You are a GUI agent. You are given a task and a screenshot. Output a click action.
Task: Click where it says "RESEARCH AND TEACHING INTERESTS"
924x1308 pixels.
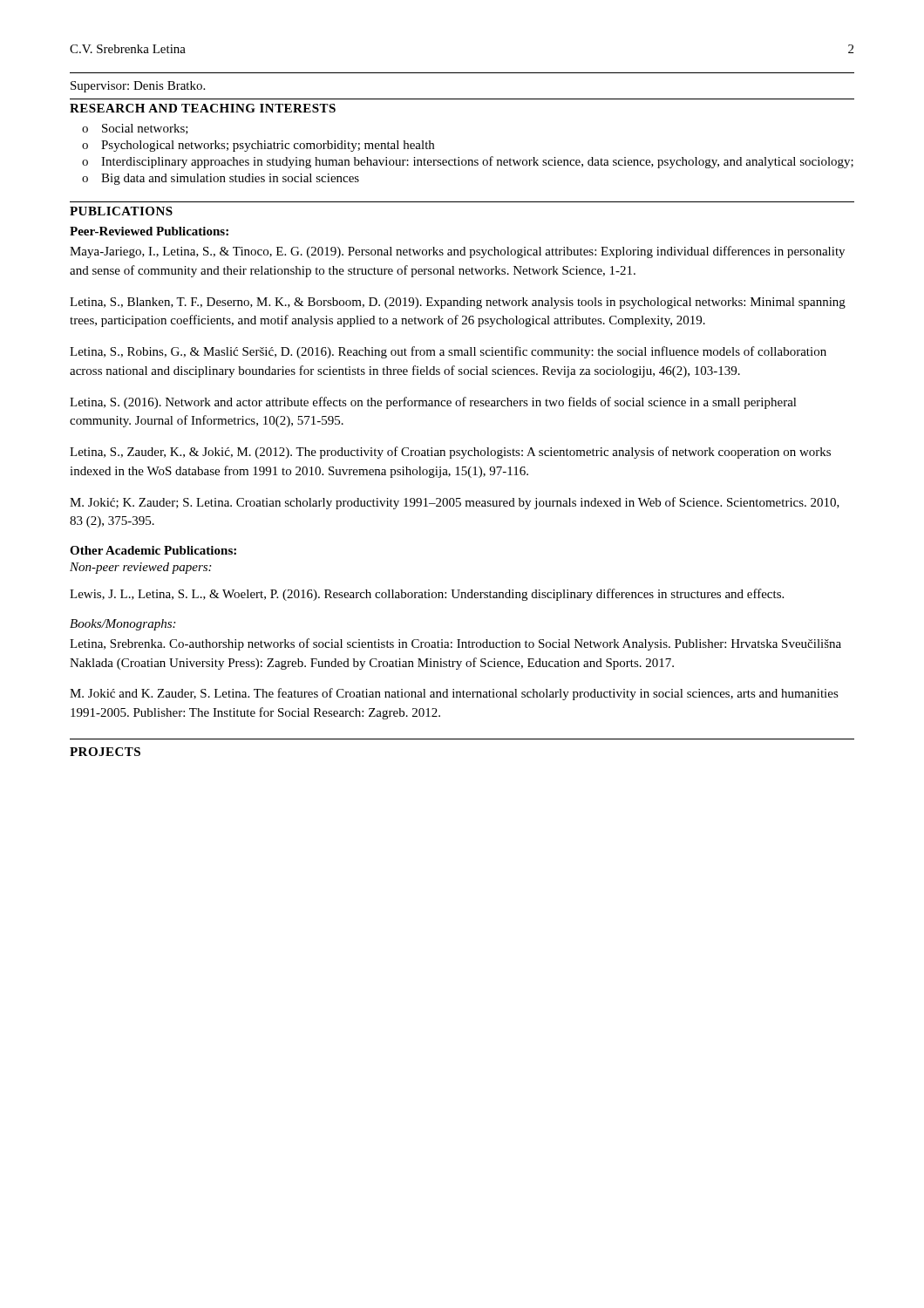click(x=203, y=108)
